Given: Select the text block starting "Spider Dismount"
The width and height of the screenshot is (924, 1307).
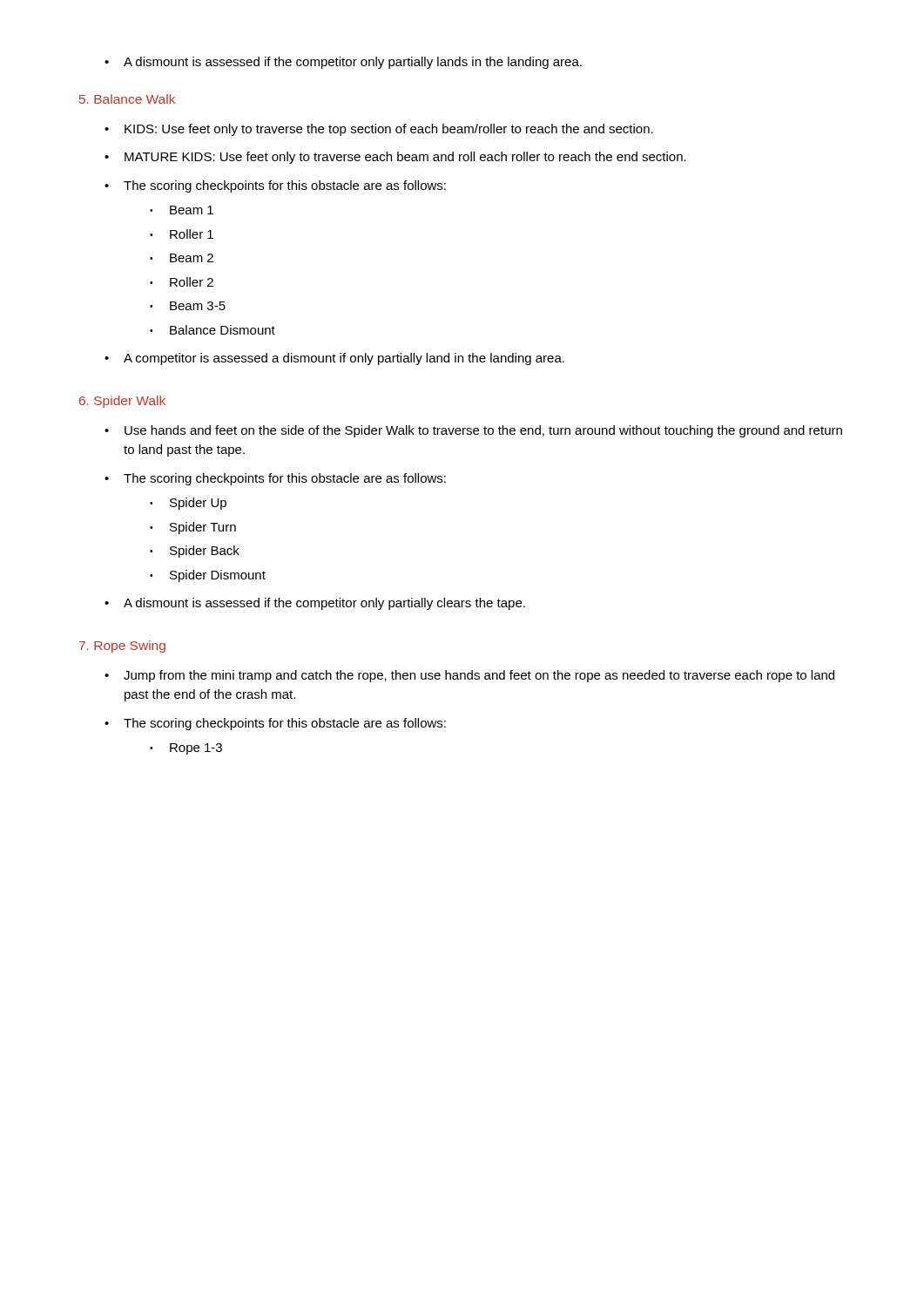Looking at the screenshot, I should (217, 574).
